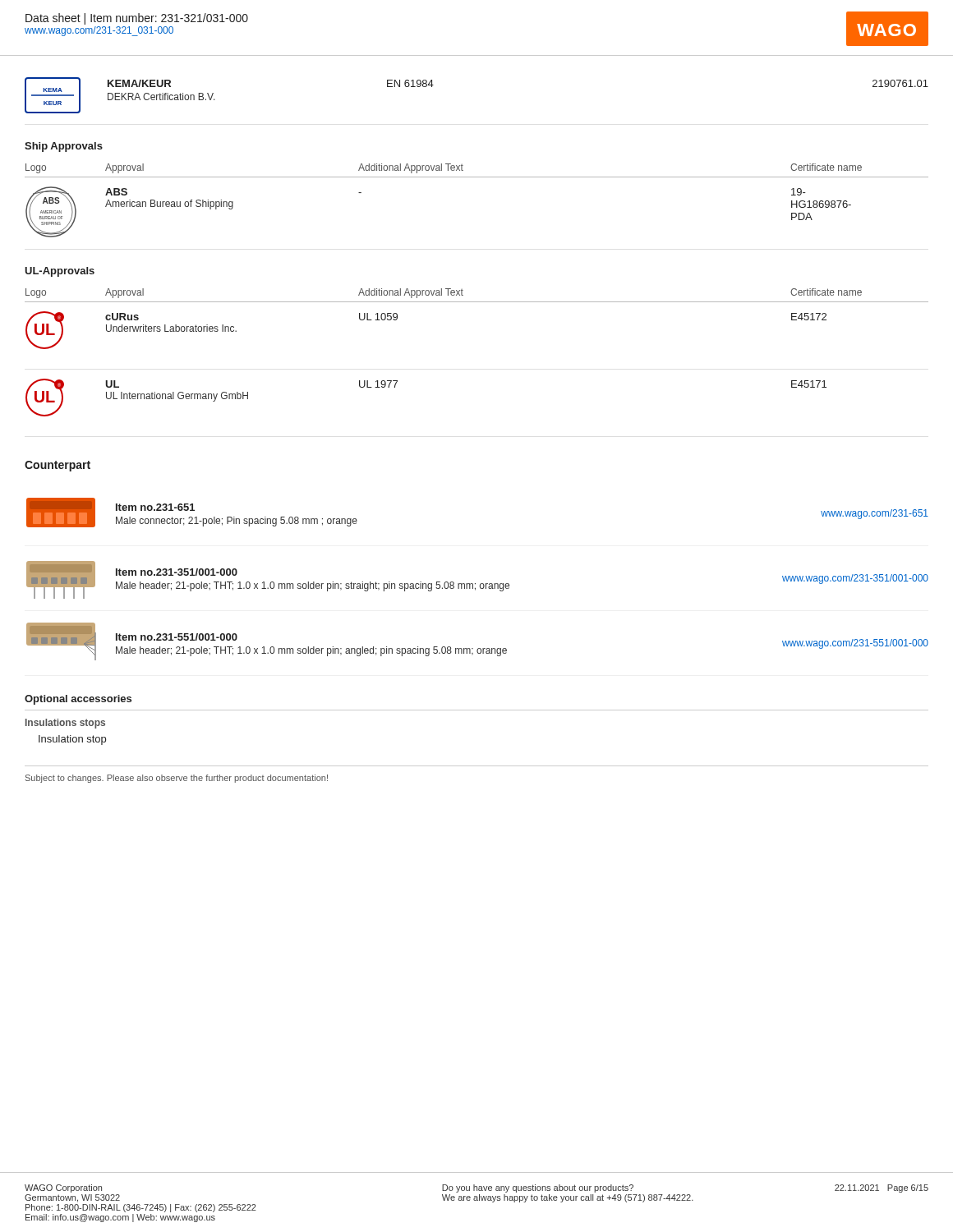Locate the section header with the text "Optional accessories"
The height and width of the screenshot is (1232, 953).
pyautogui.click(x=78, y=699)
